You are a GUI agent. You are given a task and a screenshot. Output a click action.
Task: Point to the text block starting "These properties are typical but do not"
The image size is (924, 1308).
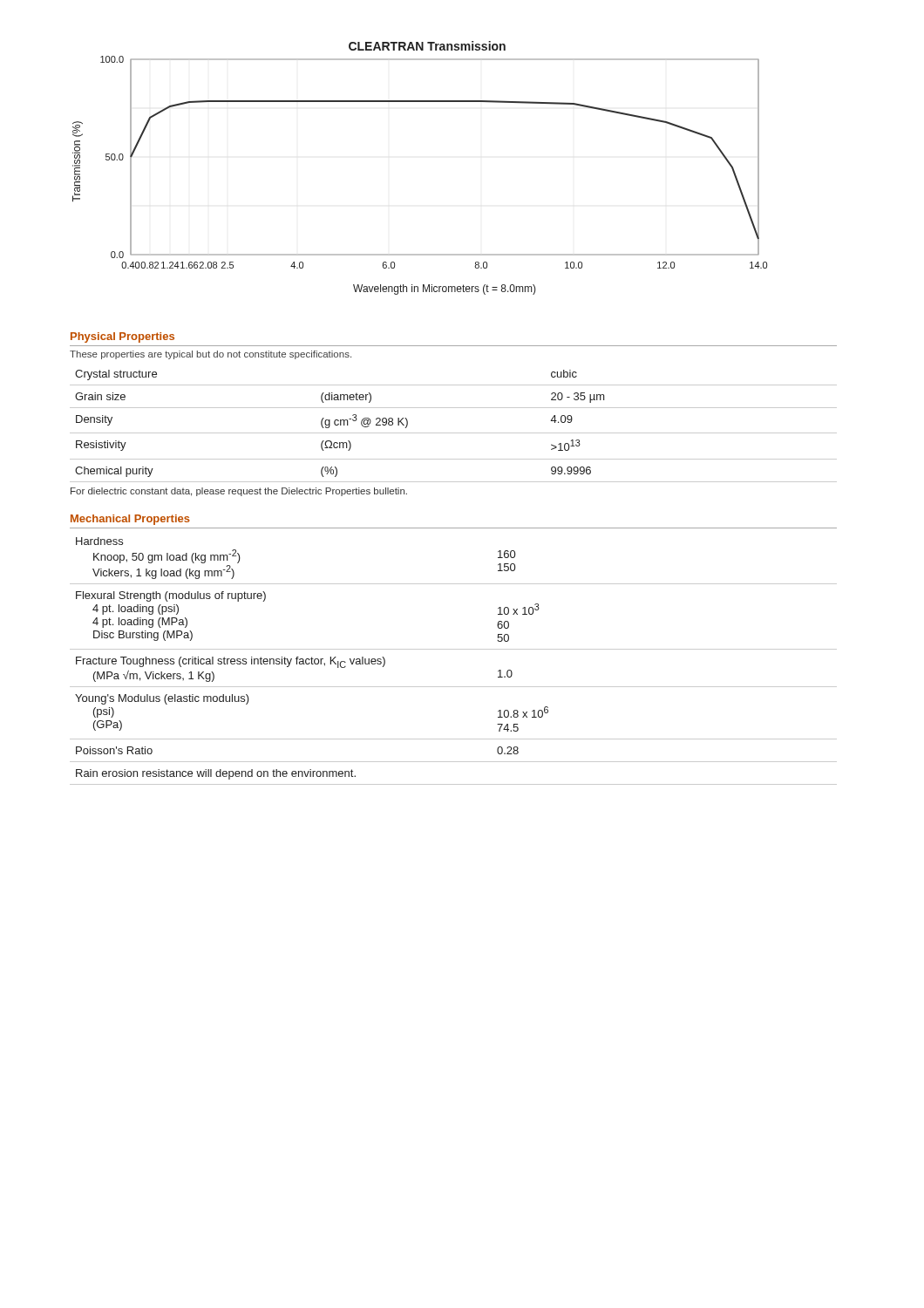tap(211, 354)
